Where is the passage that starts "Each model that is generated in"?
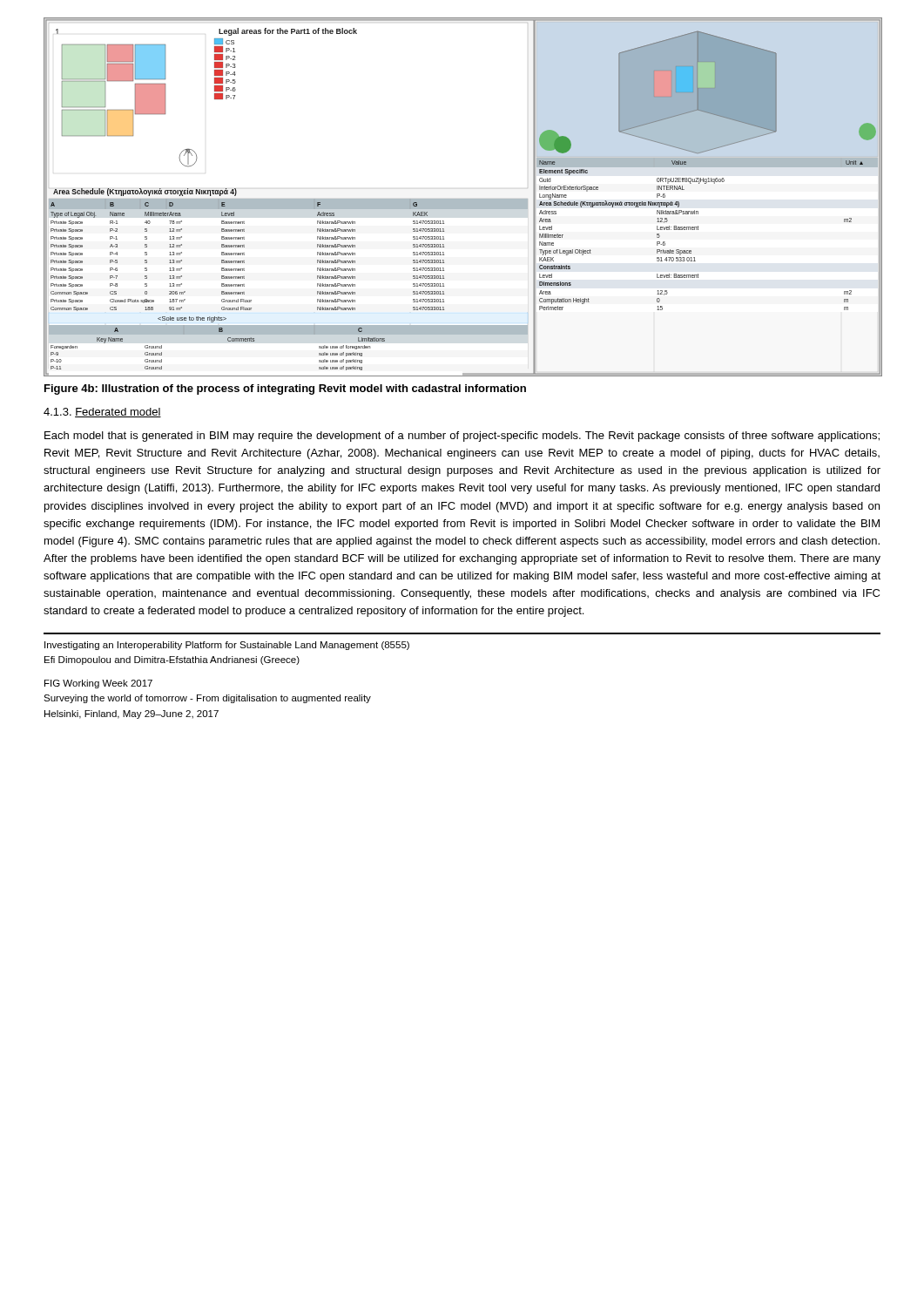The width and height of the screenshot is (924, 1307). point(462,523)
